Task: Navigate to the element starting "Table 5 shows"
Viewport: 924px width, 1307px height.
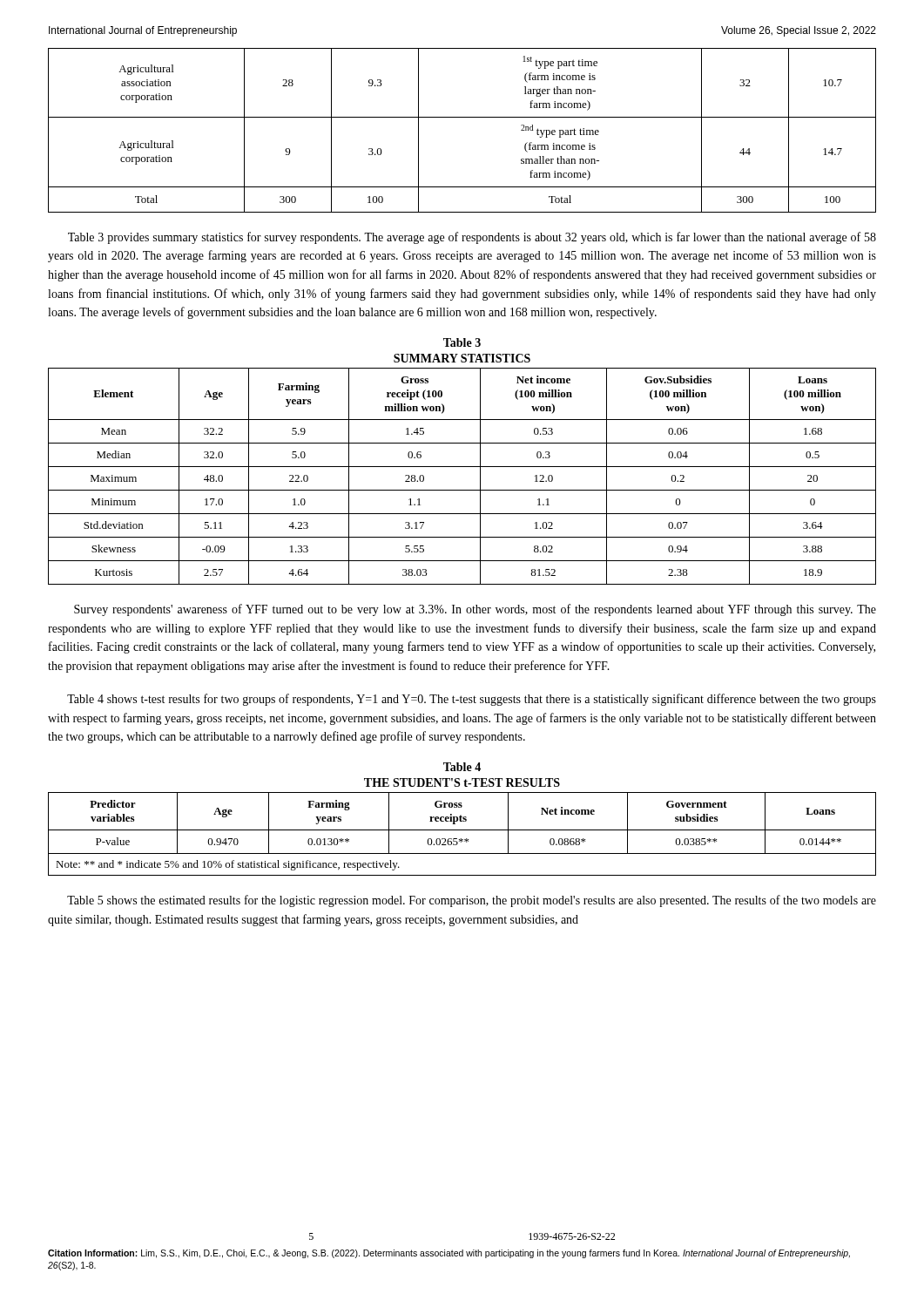Action: [x=462, y=910]
